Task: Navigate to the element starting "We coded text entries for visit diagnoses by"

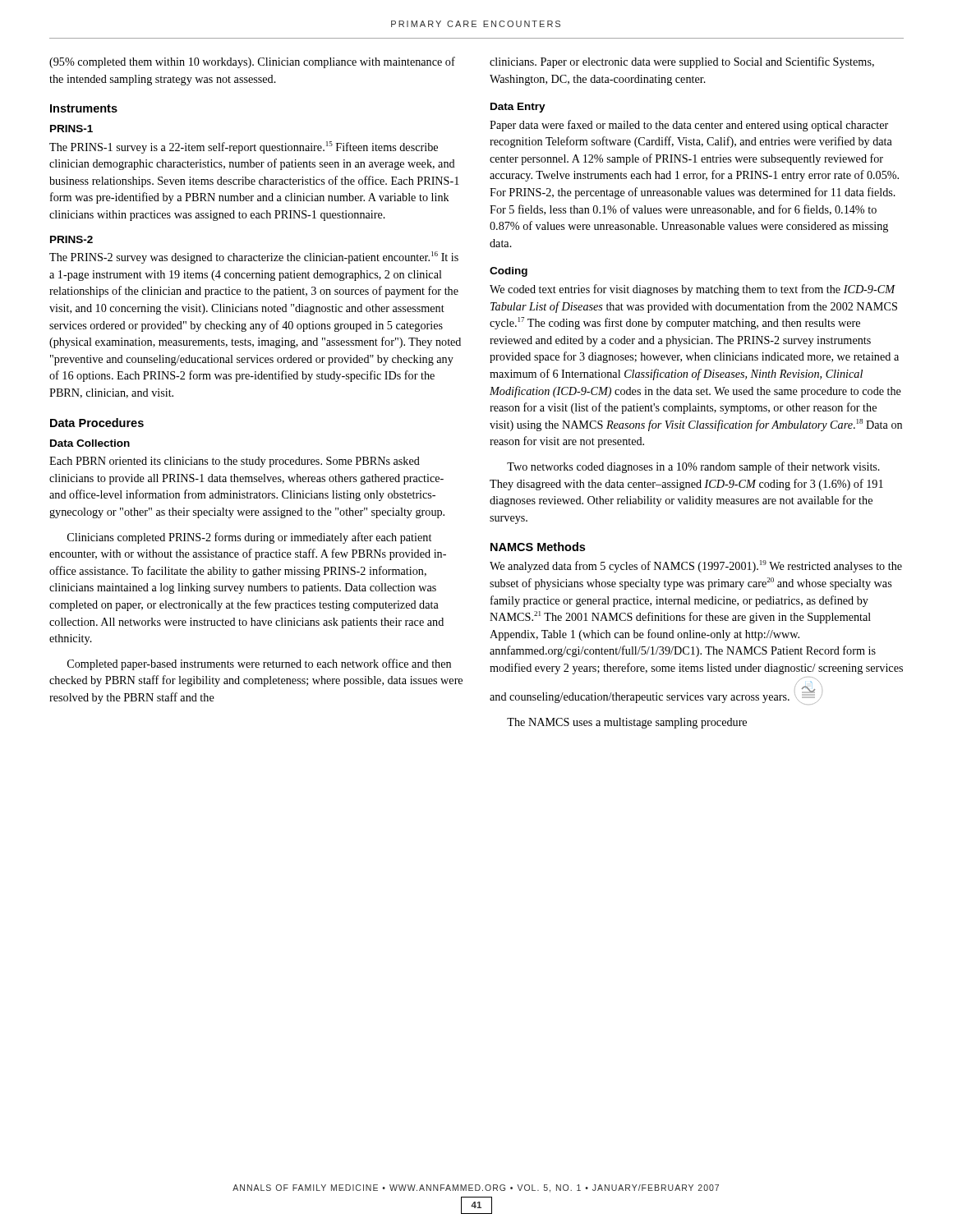Action: pyautogui.click(x=697, y=403)
